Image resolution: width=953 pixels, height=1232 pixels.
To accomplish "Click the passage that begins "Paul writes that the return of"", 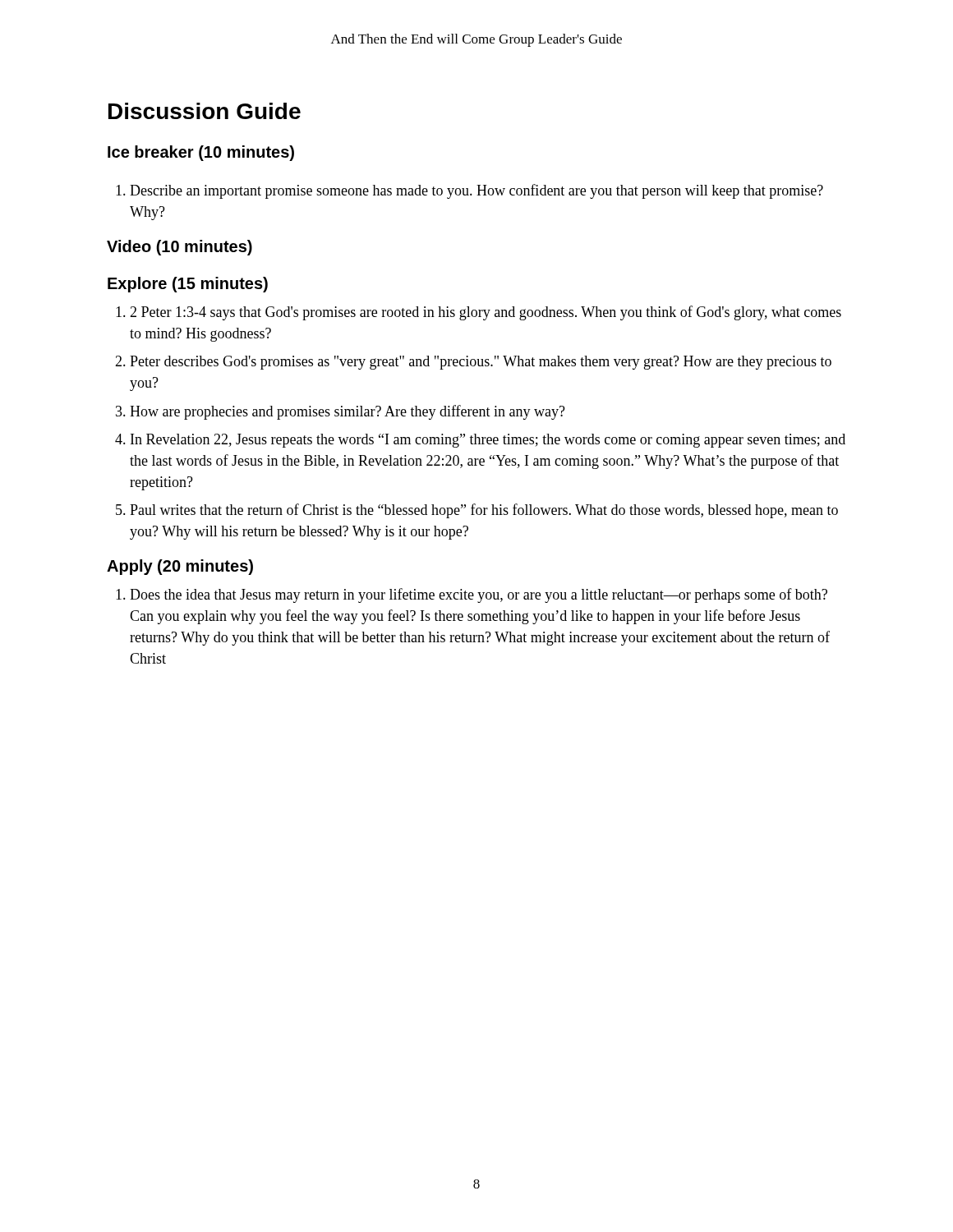I will tap(484, 521).
